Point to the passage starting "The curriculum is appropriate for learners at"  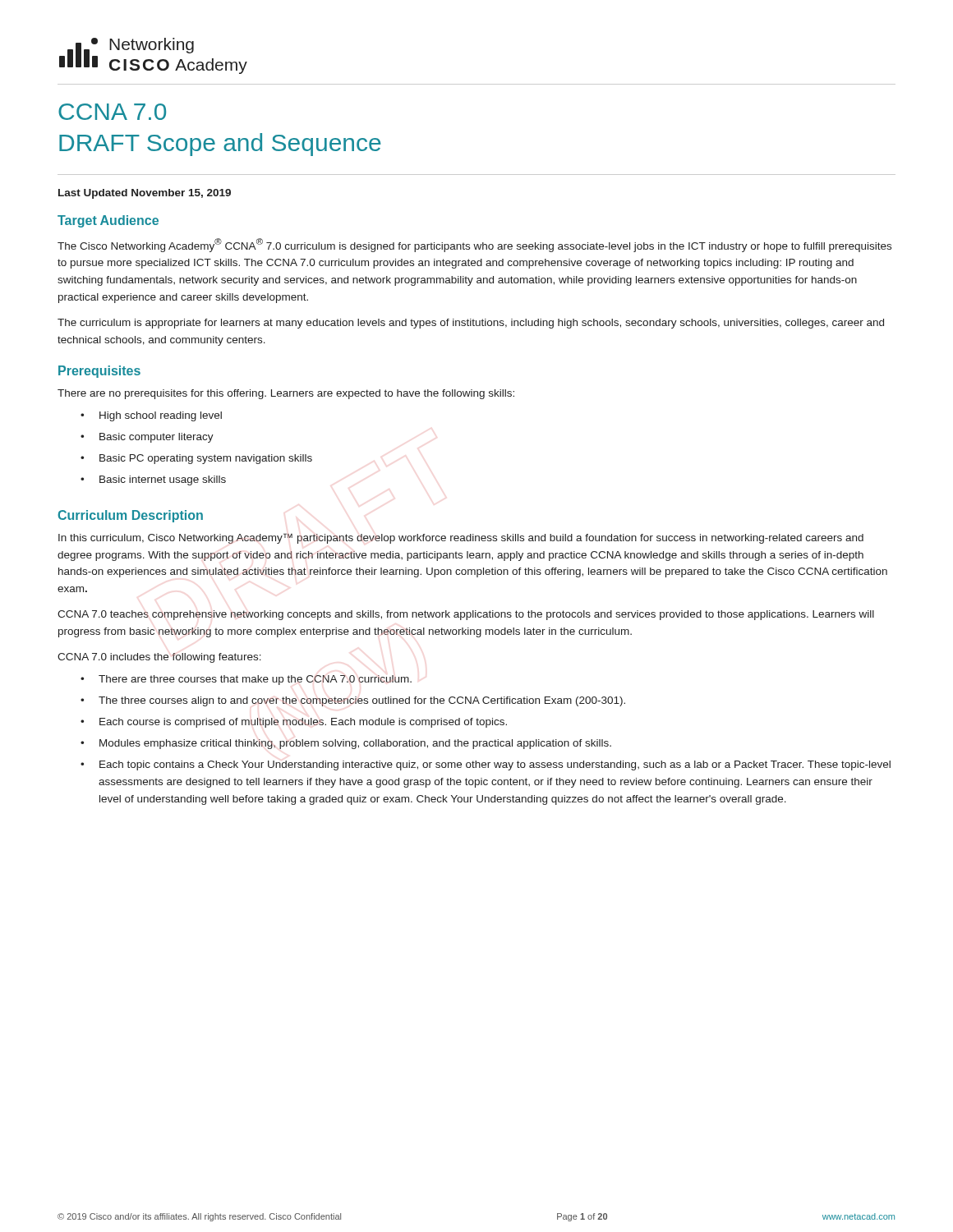(471, 331)
